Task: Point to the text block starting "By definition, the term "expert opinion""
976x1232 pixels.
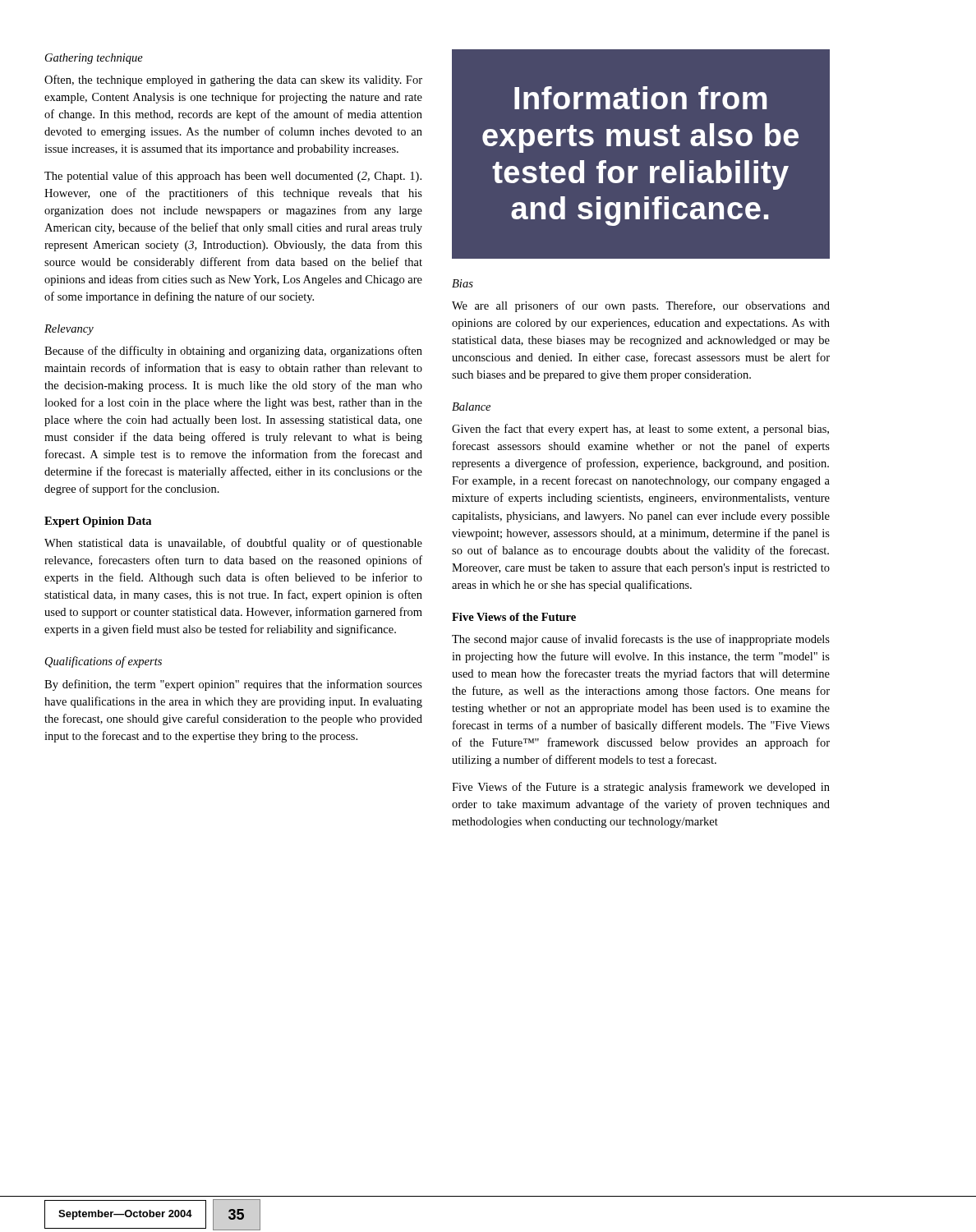Action: (233, 710)
